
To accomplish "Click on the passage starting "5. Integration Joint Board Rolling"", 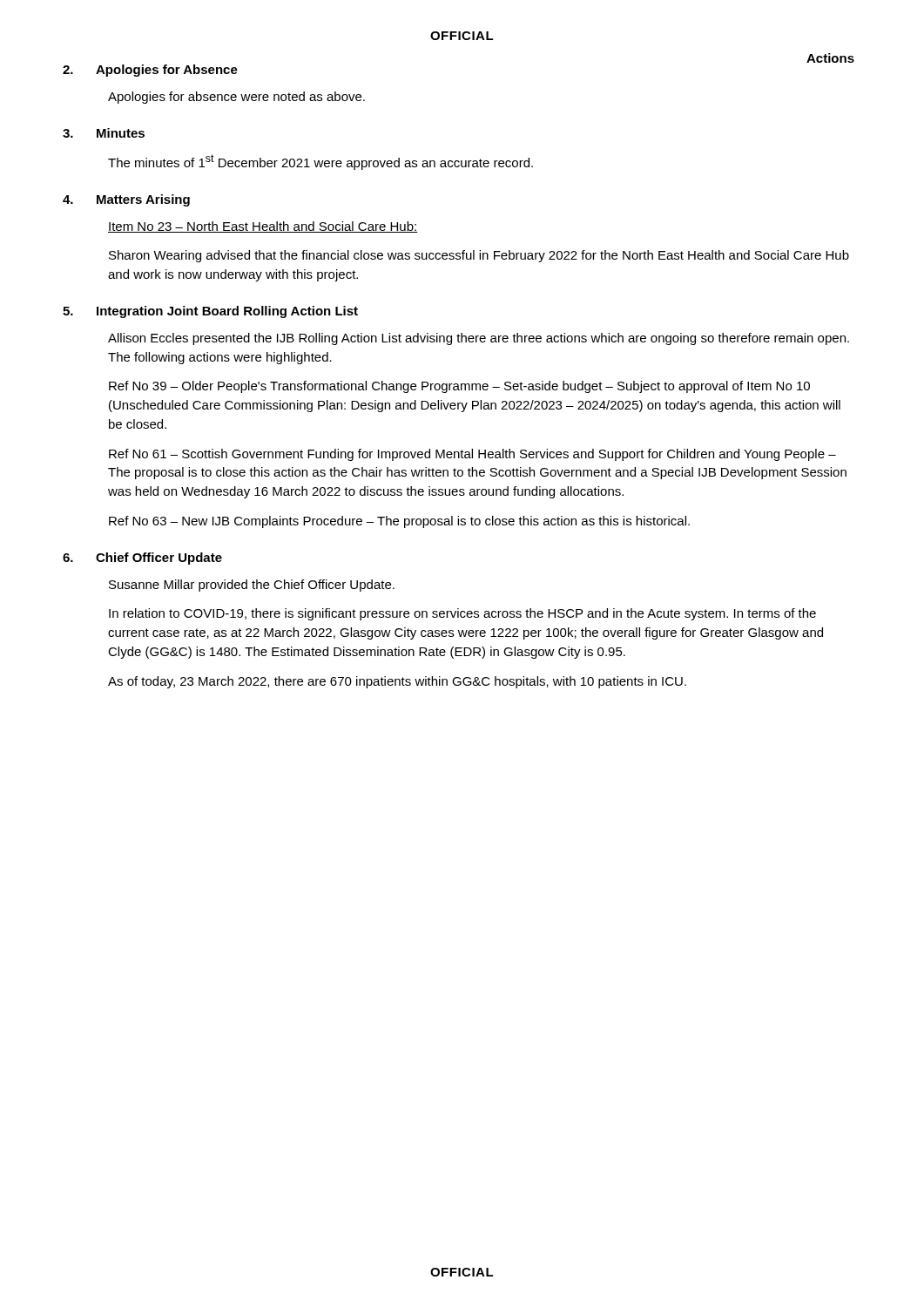I will 210,310.
